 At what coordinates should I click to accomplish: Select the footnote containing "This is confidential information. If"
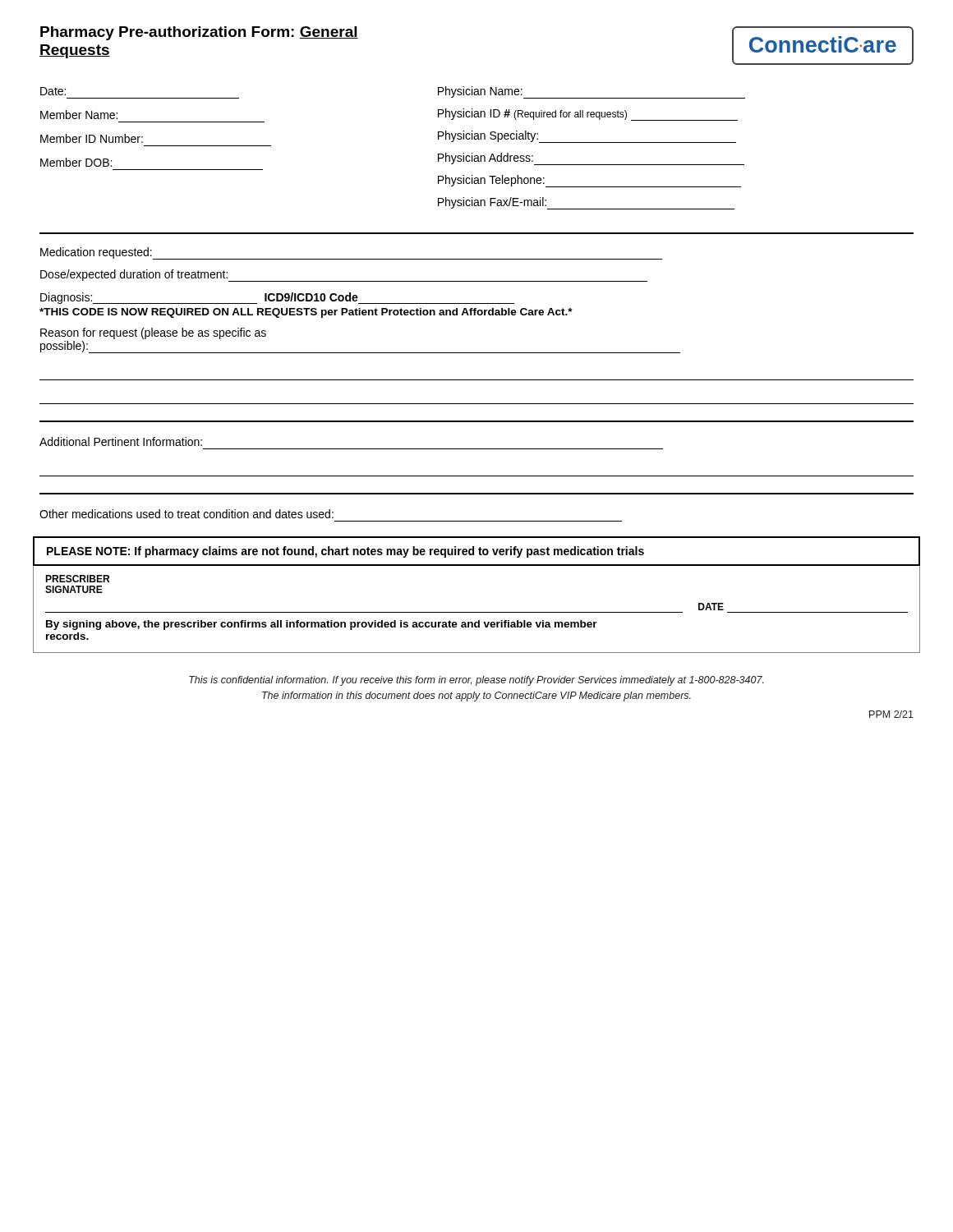[x=476, y=688]
